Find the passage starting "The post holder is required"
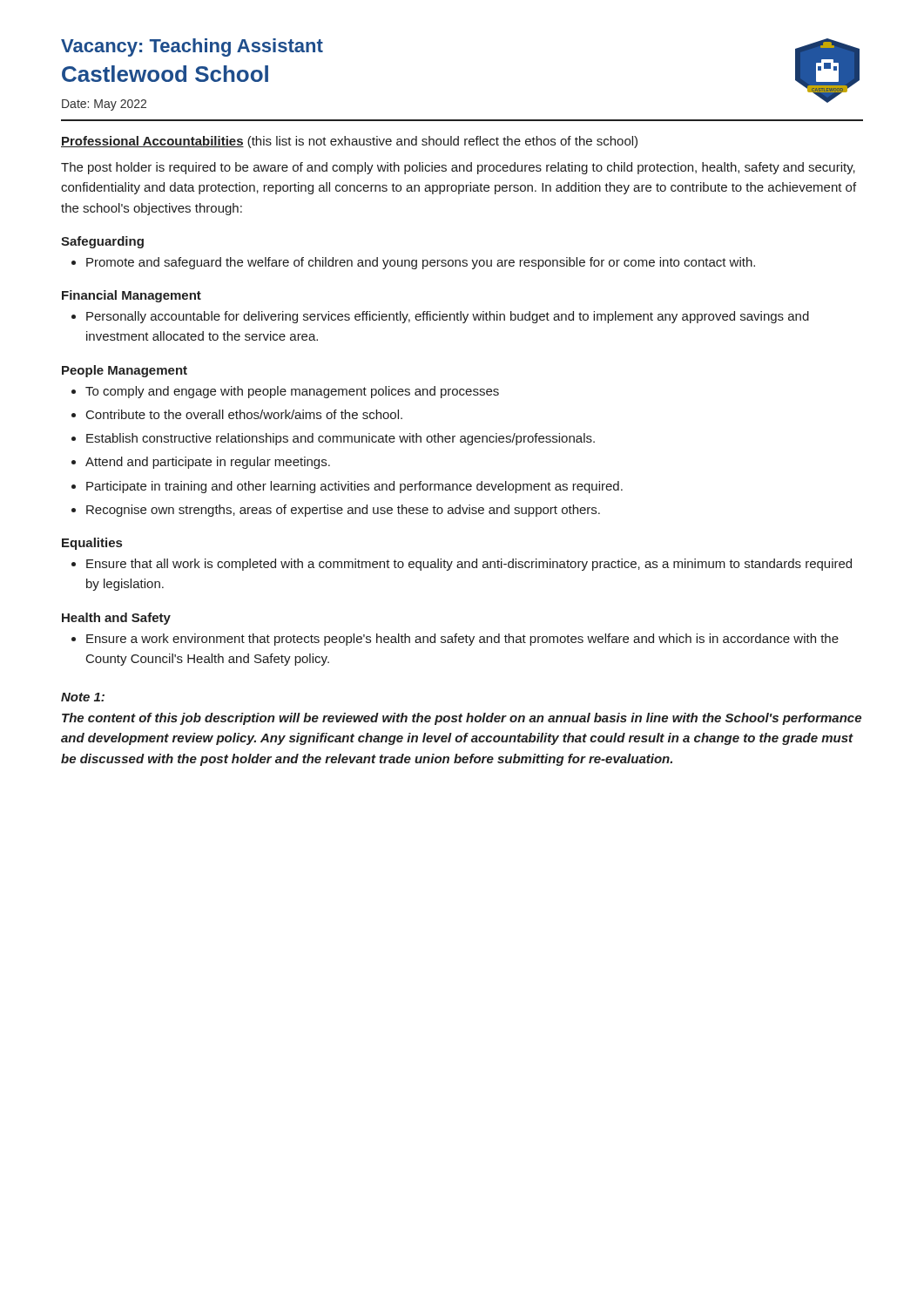The image size is (924, 1307). tap(459, 187)
